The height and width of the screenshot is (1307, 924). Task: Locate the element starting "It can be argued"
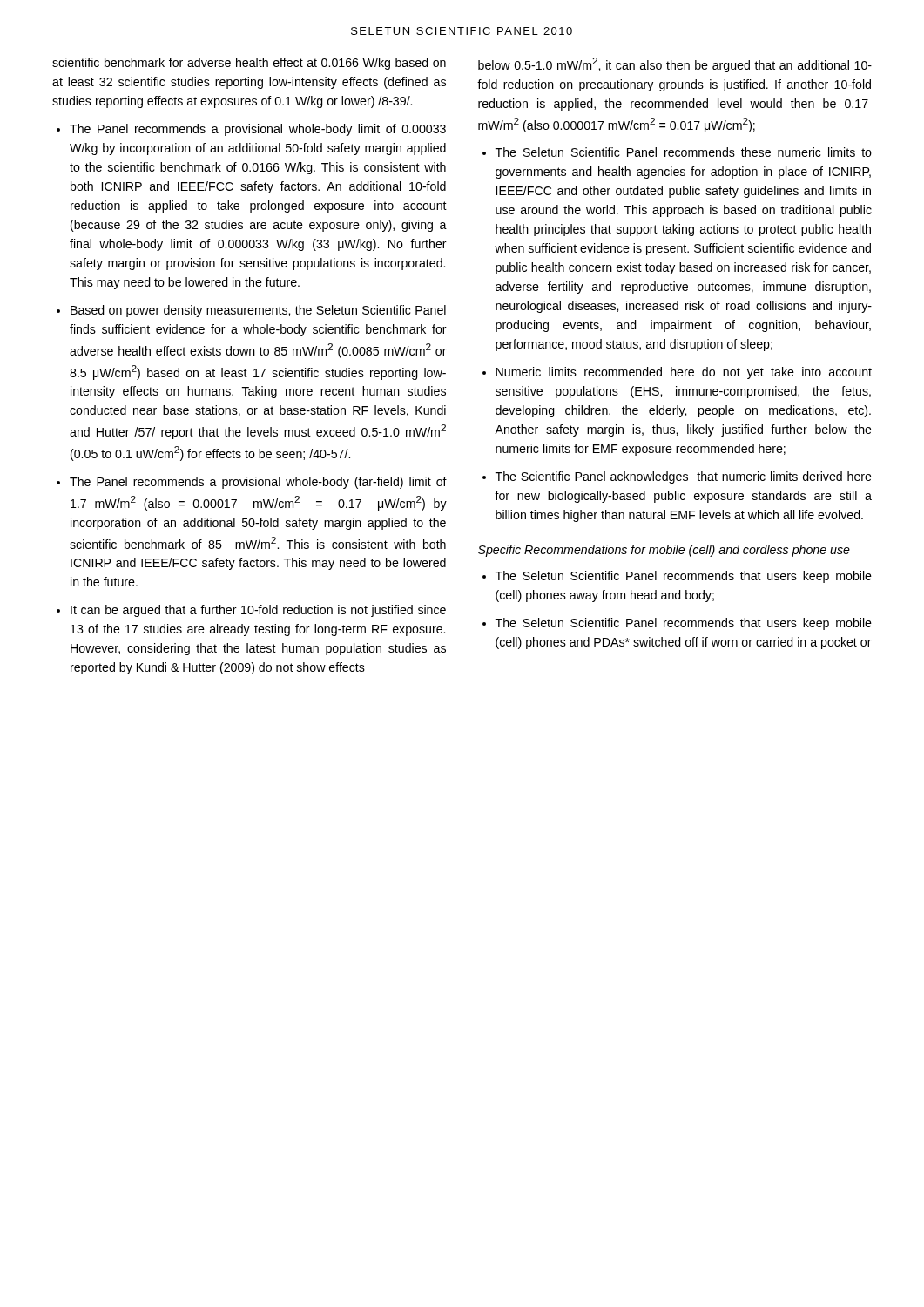258,639
